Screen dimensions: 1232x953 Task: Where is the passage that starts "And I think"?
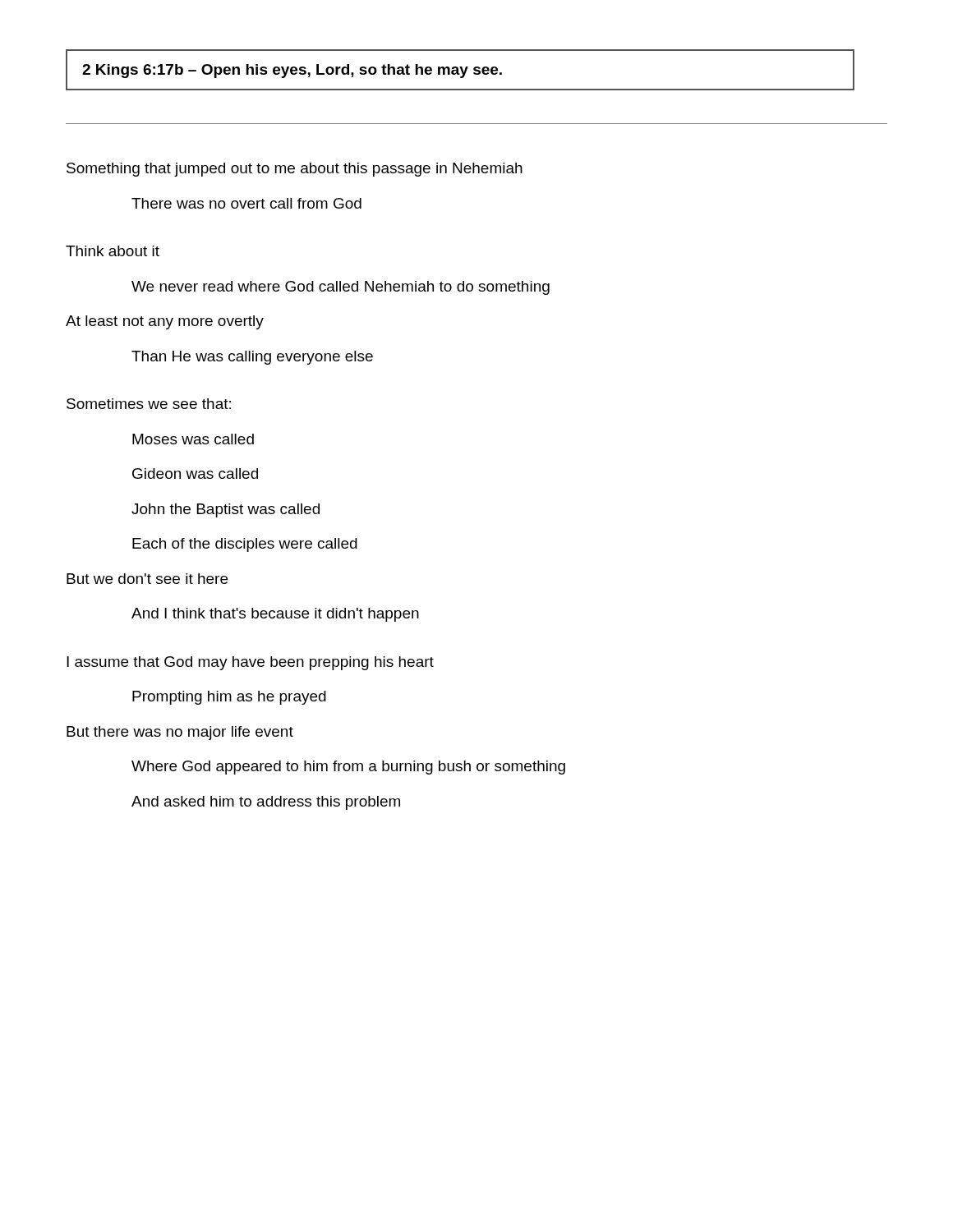click(x=275, y=613)
